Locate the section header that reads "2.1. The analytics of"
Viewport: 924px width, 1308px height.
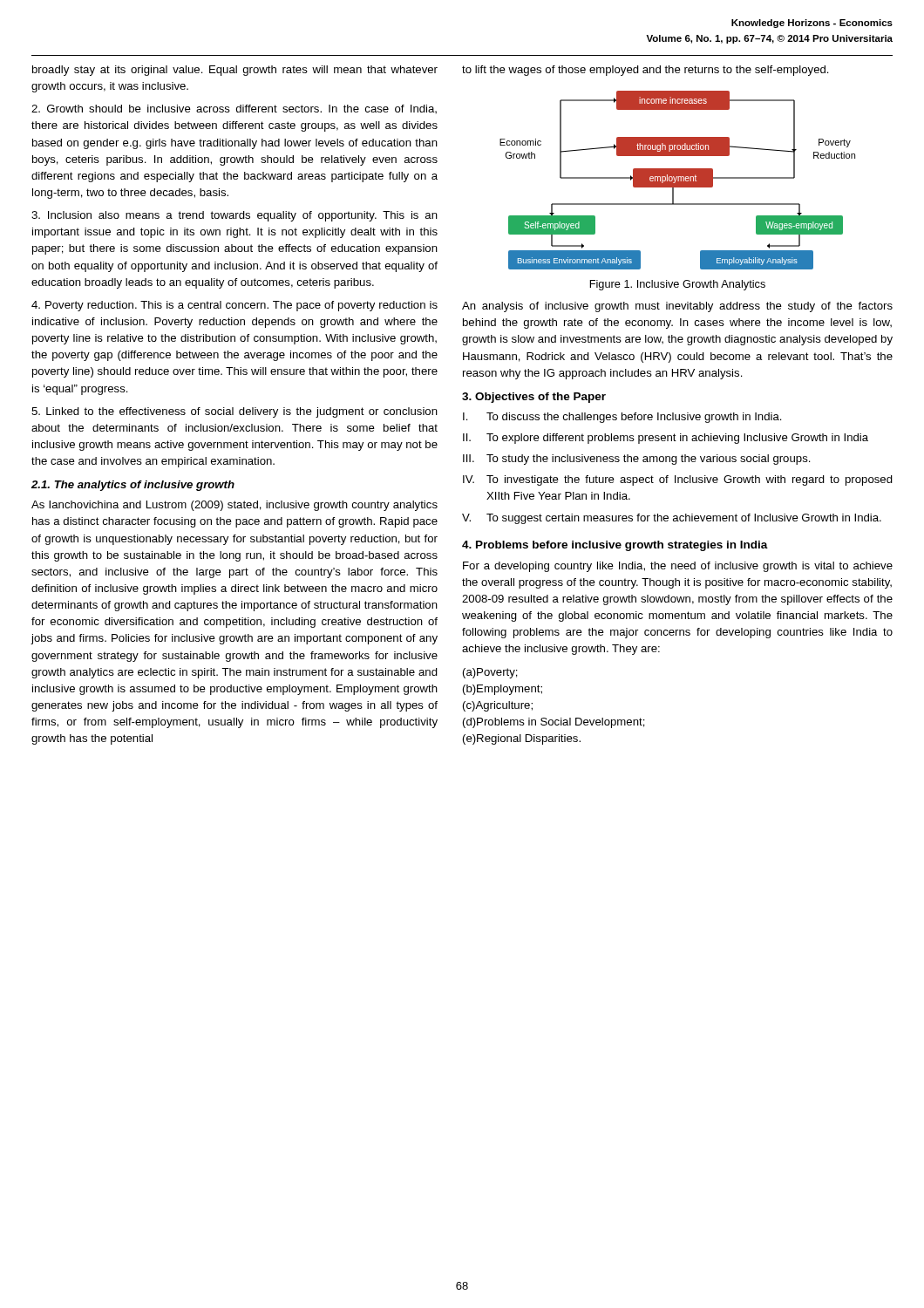(133, 485)
